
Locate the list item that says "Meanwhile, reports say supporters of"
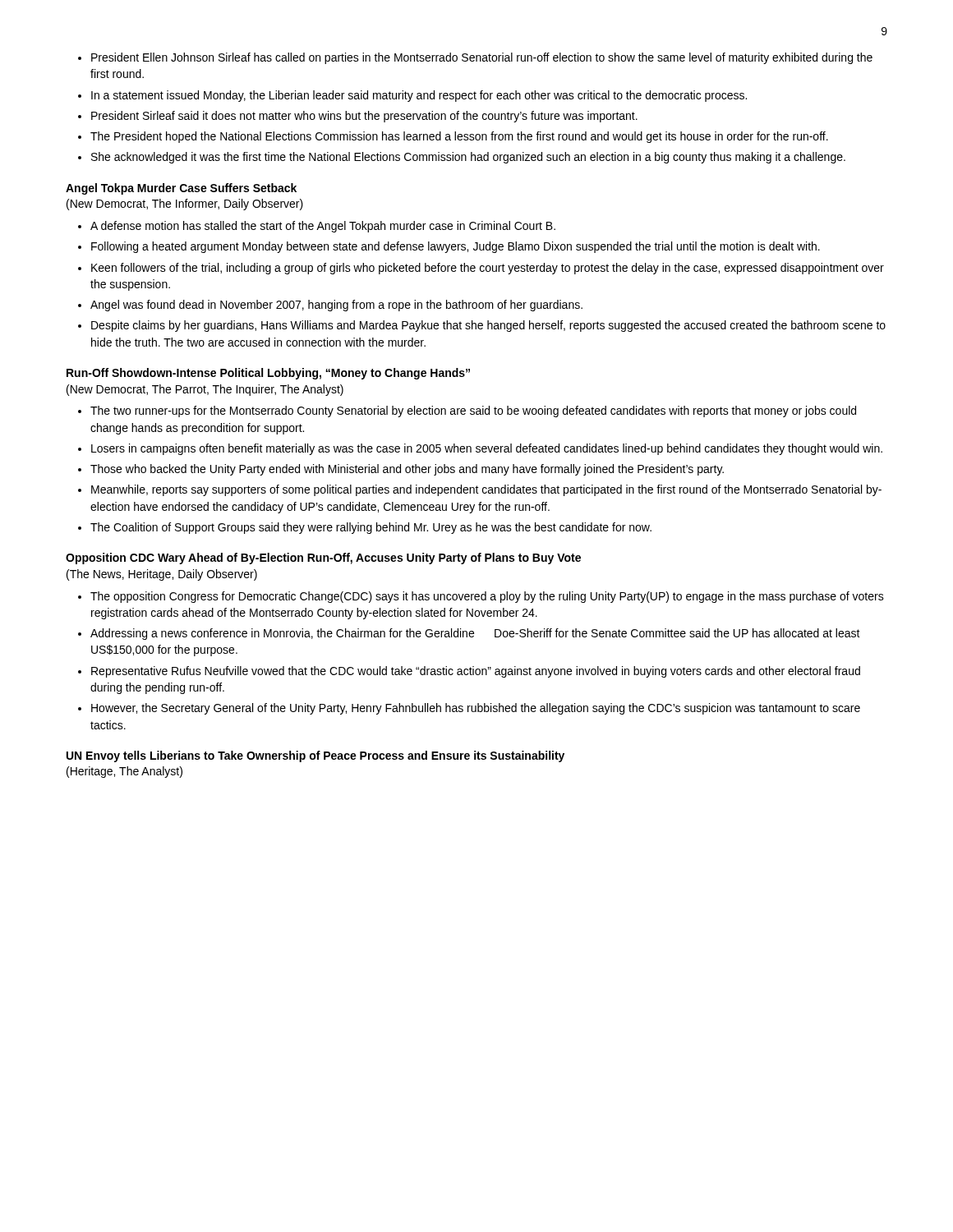pos(486,498)
